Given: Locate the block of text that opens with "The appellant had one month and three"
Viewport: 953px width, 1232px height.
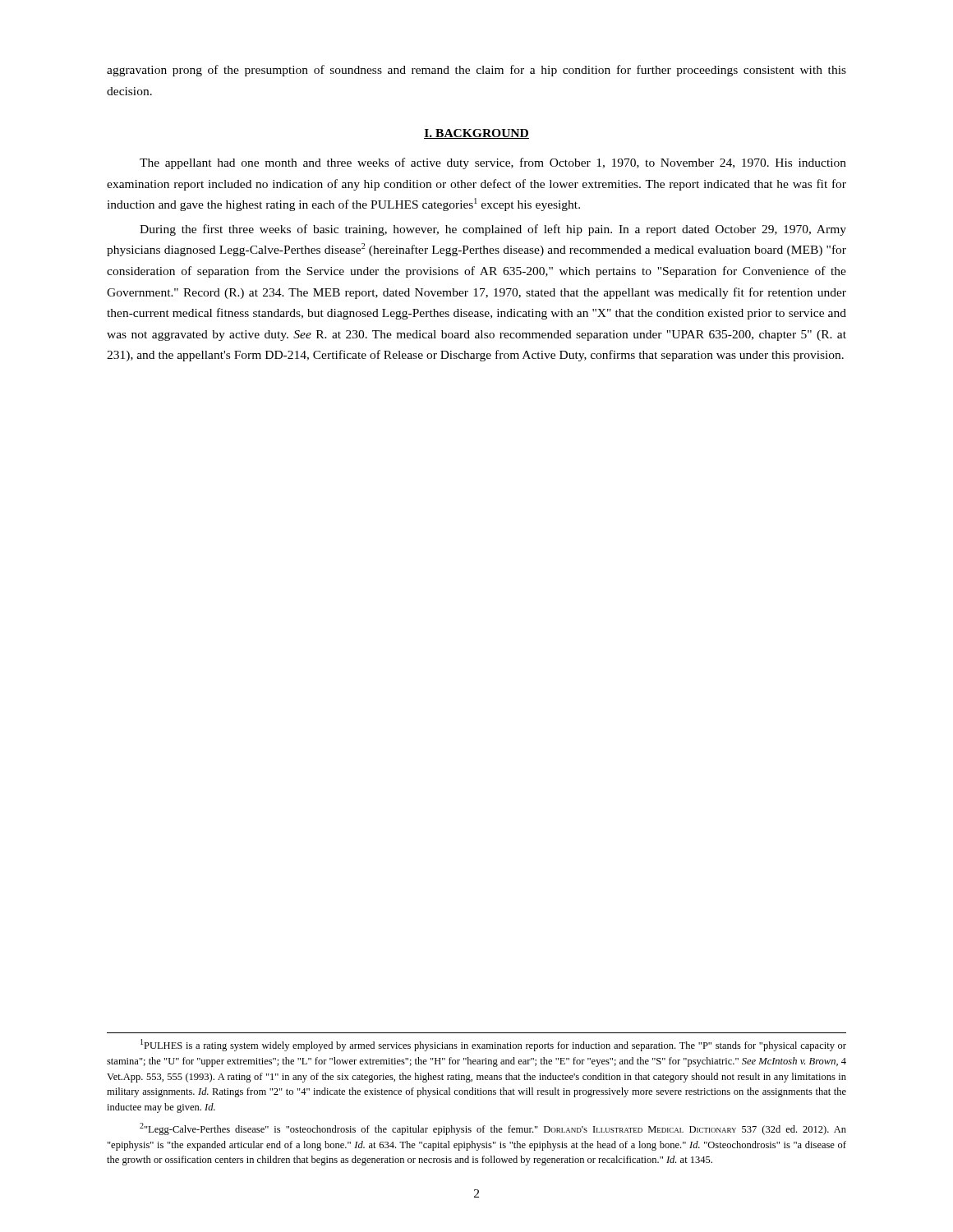Looking at the screenshot, I should (476, 183).
